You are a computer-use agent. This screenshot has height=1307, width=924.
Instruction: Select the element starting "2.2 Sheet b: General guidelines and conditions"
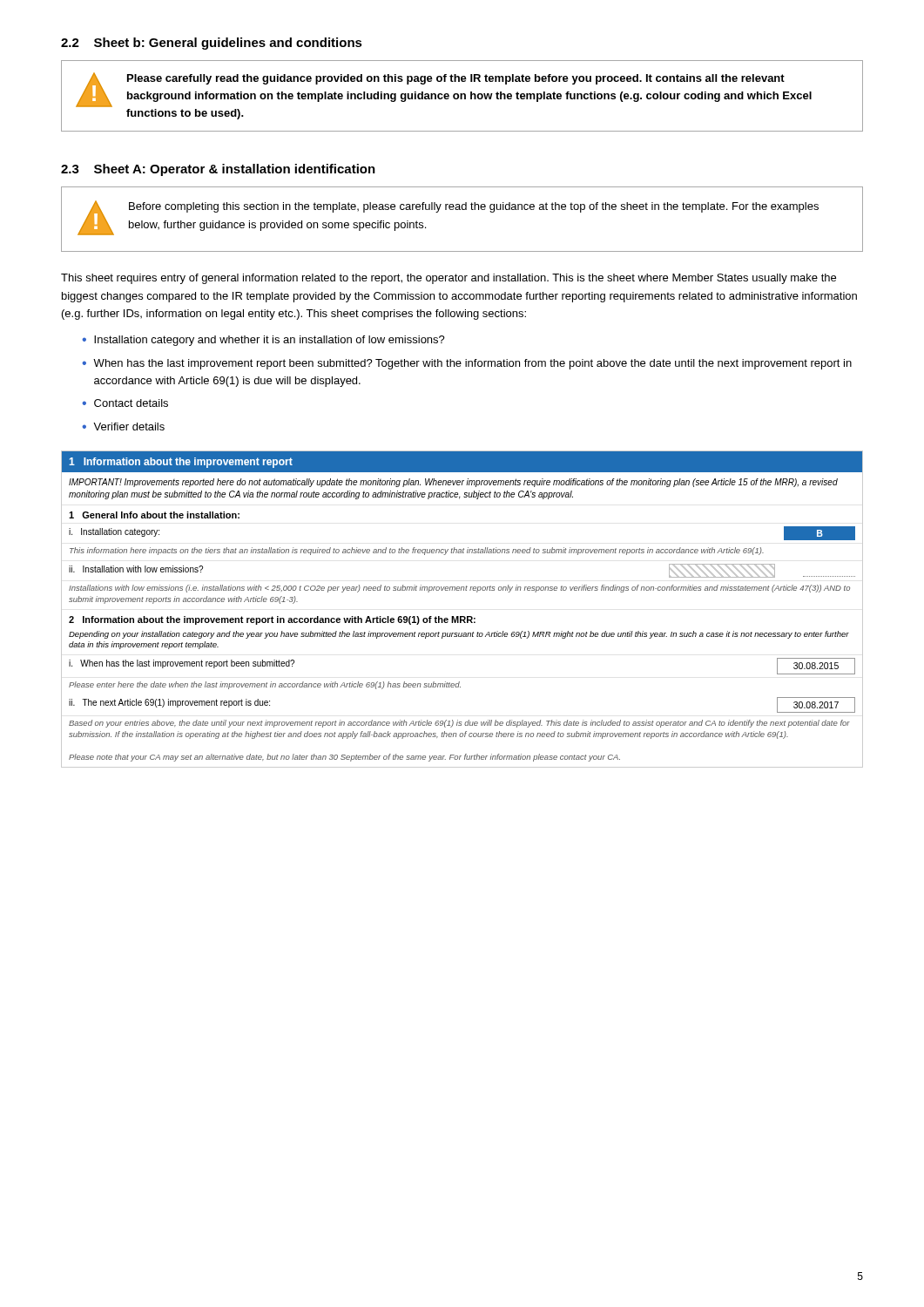[x=212, y=42]
